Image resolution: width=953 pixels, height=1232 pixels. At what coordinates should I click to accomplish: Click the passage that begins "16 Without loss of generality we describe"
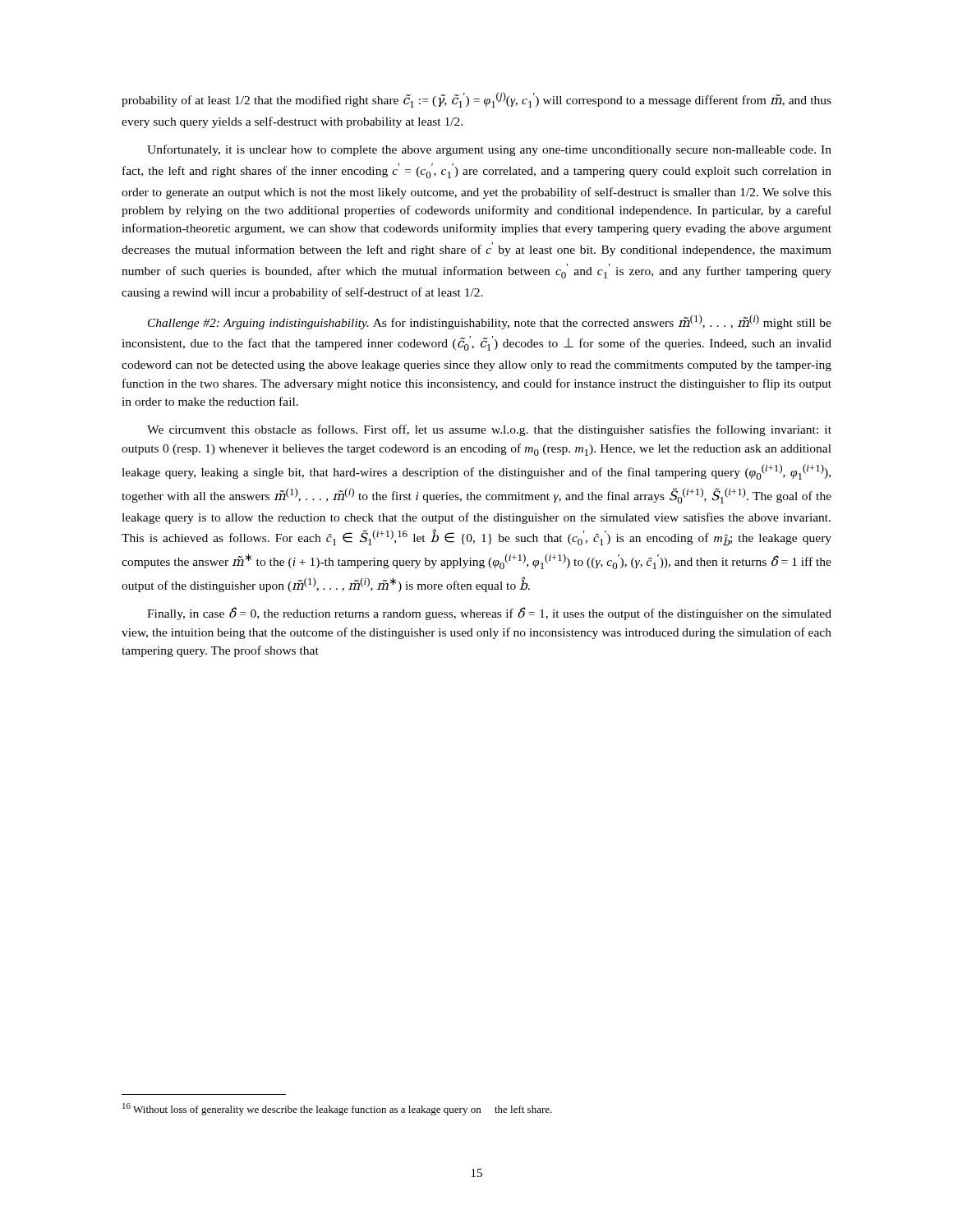pos(476,1105)
